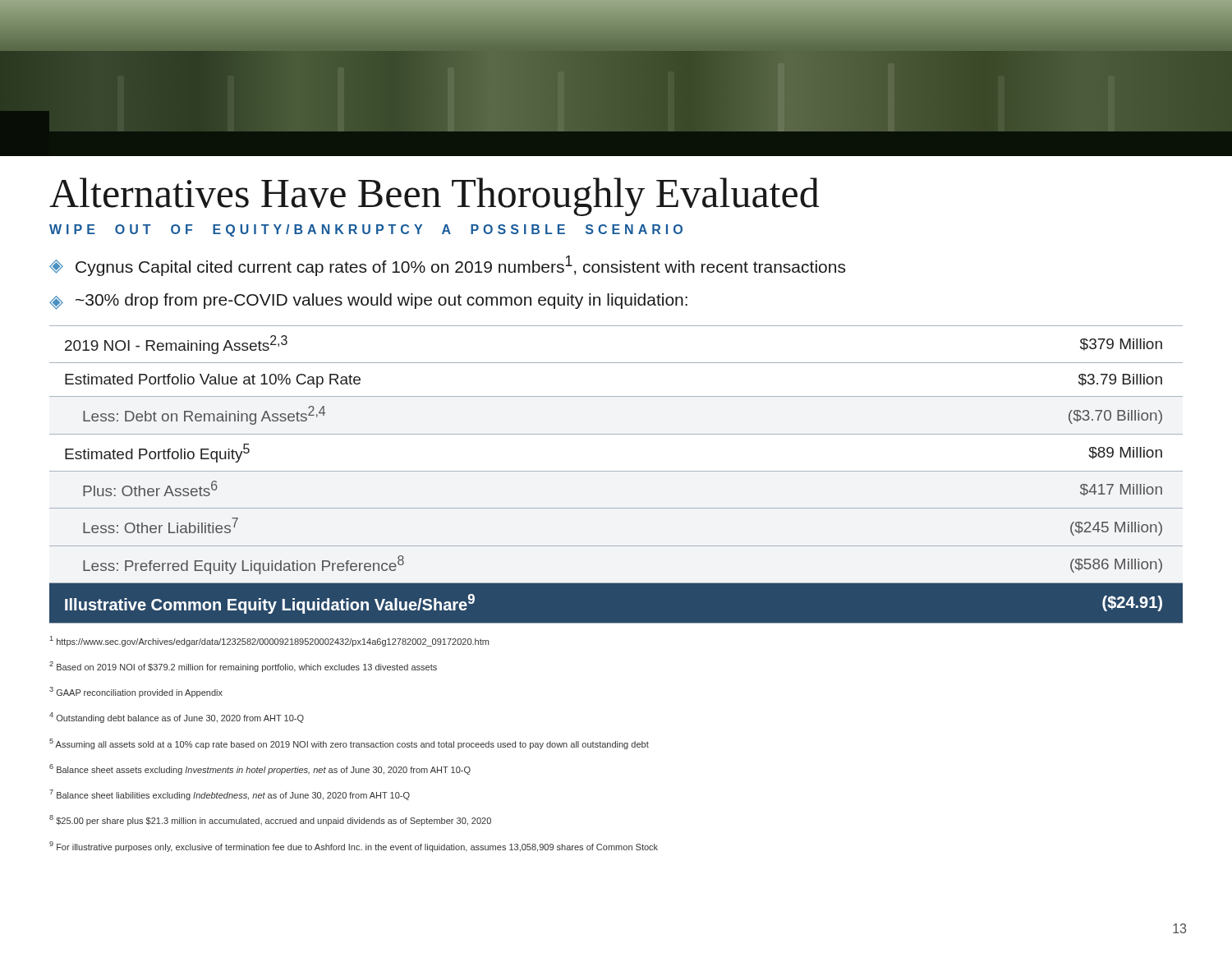This screenshot has width=1232, height=953.
Task: Select the text starting "Alternatives Have Been Thoroughly Evaluated"
Action: [434, 193]
